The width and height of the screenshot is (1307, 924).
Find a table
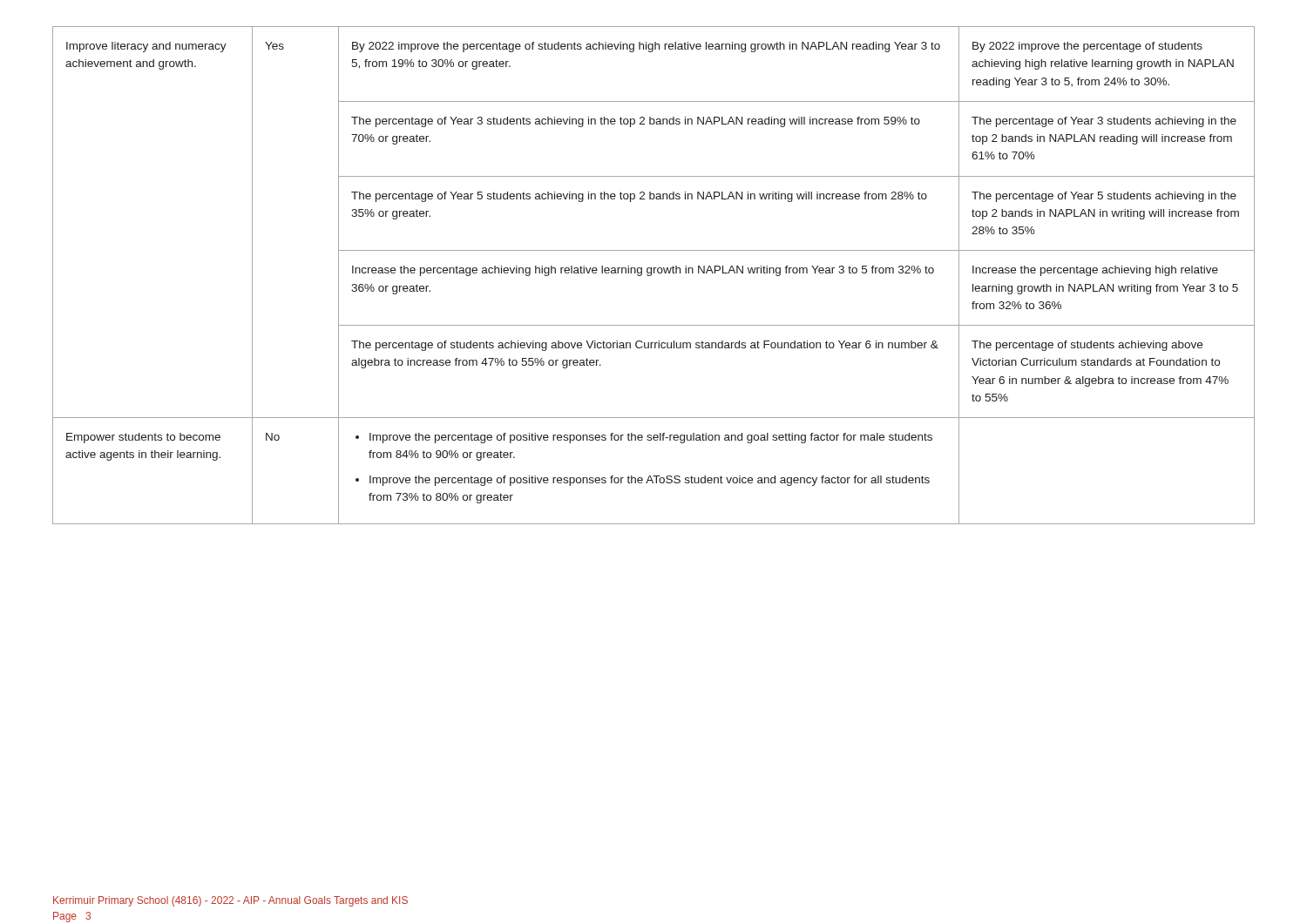pyautogui.click(x=654, y=275)
